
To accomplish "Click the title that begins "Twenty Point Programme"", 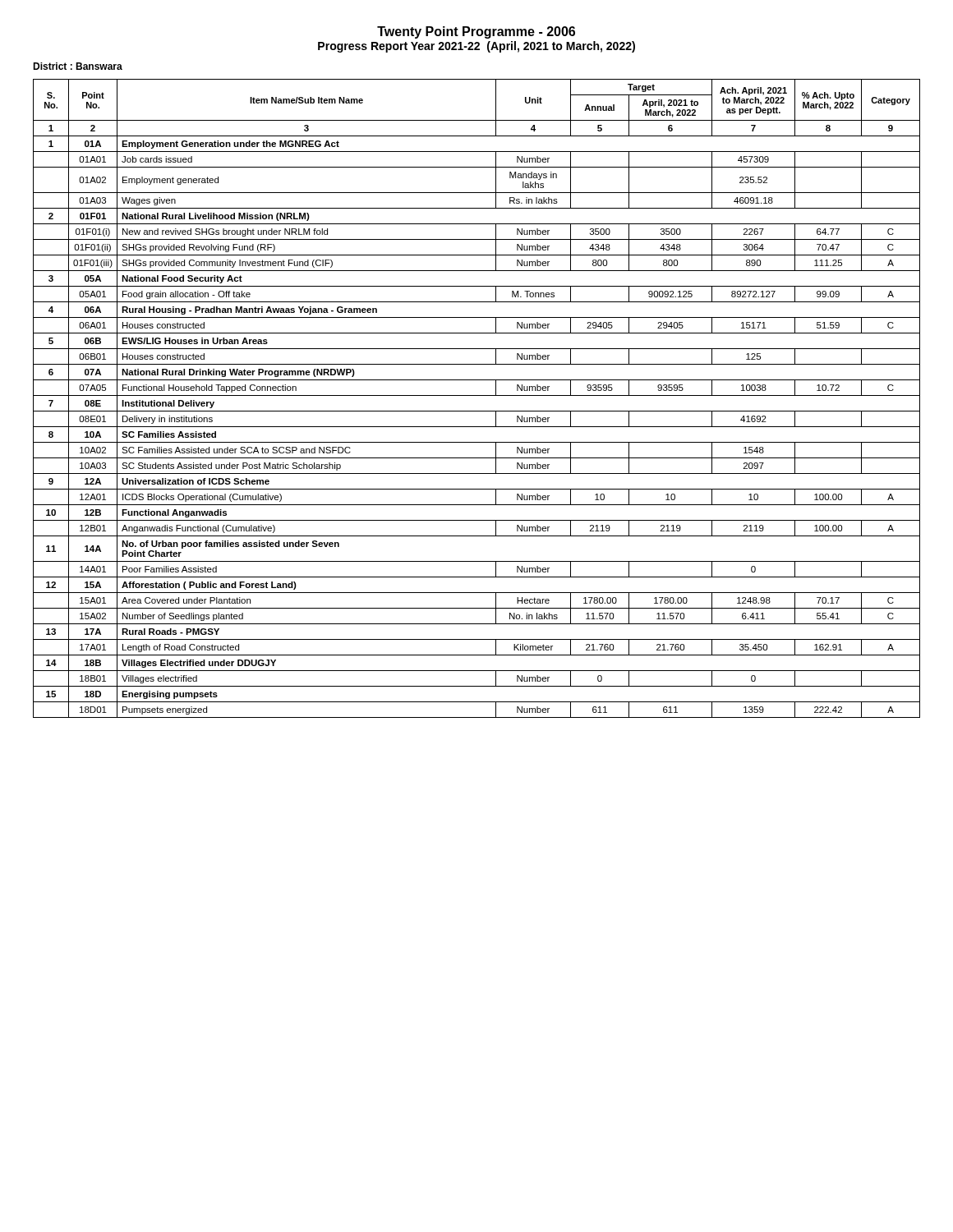I will click(x=476, y=39).
